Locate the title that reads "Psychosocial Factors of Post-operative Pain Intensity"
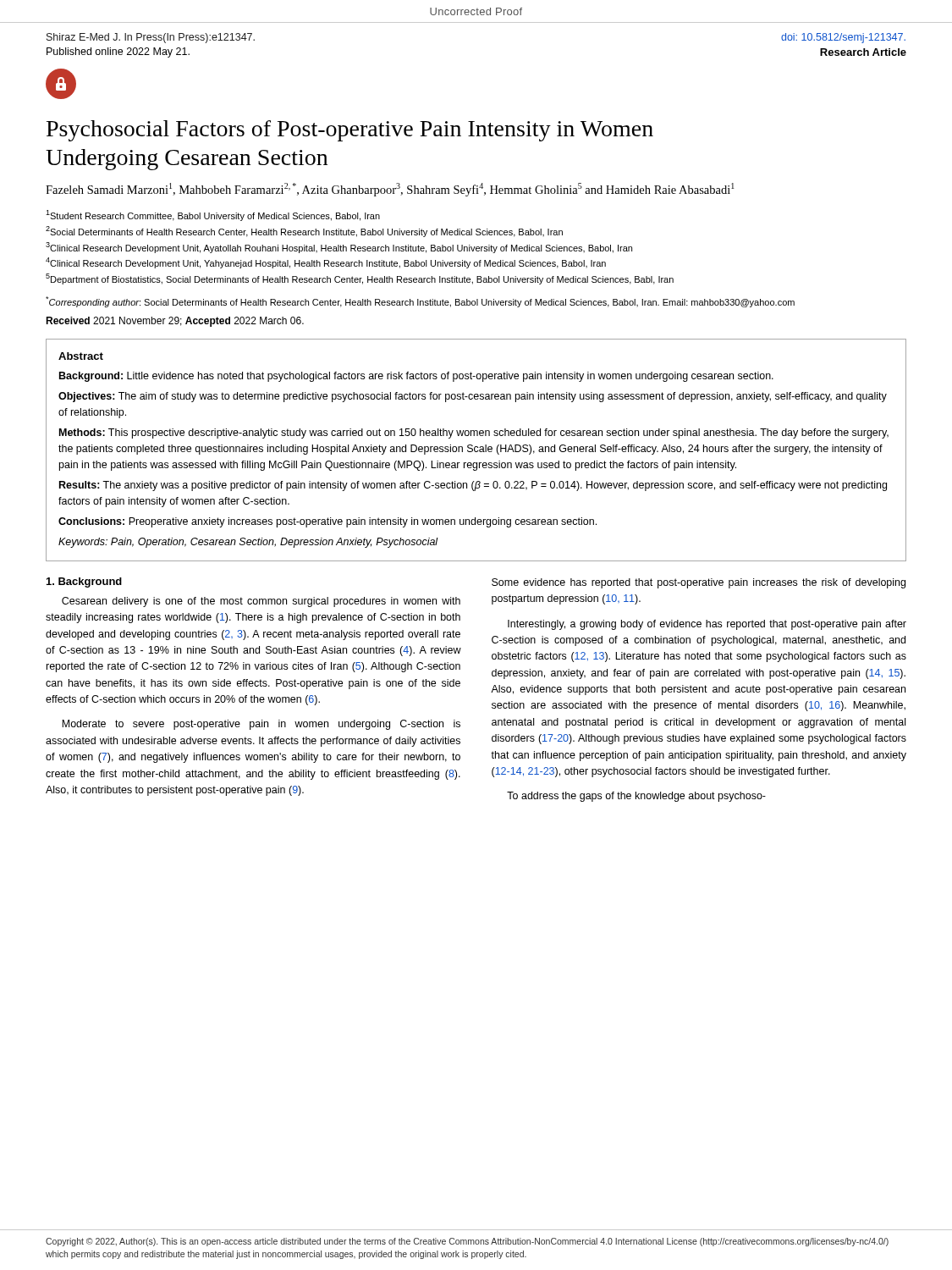 tap(350, 143)
